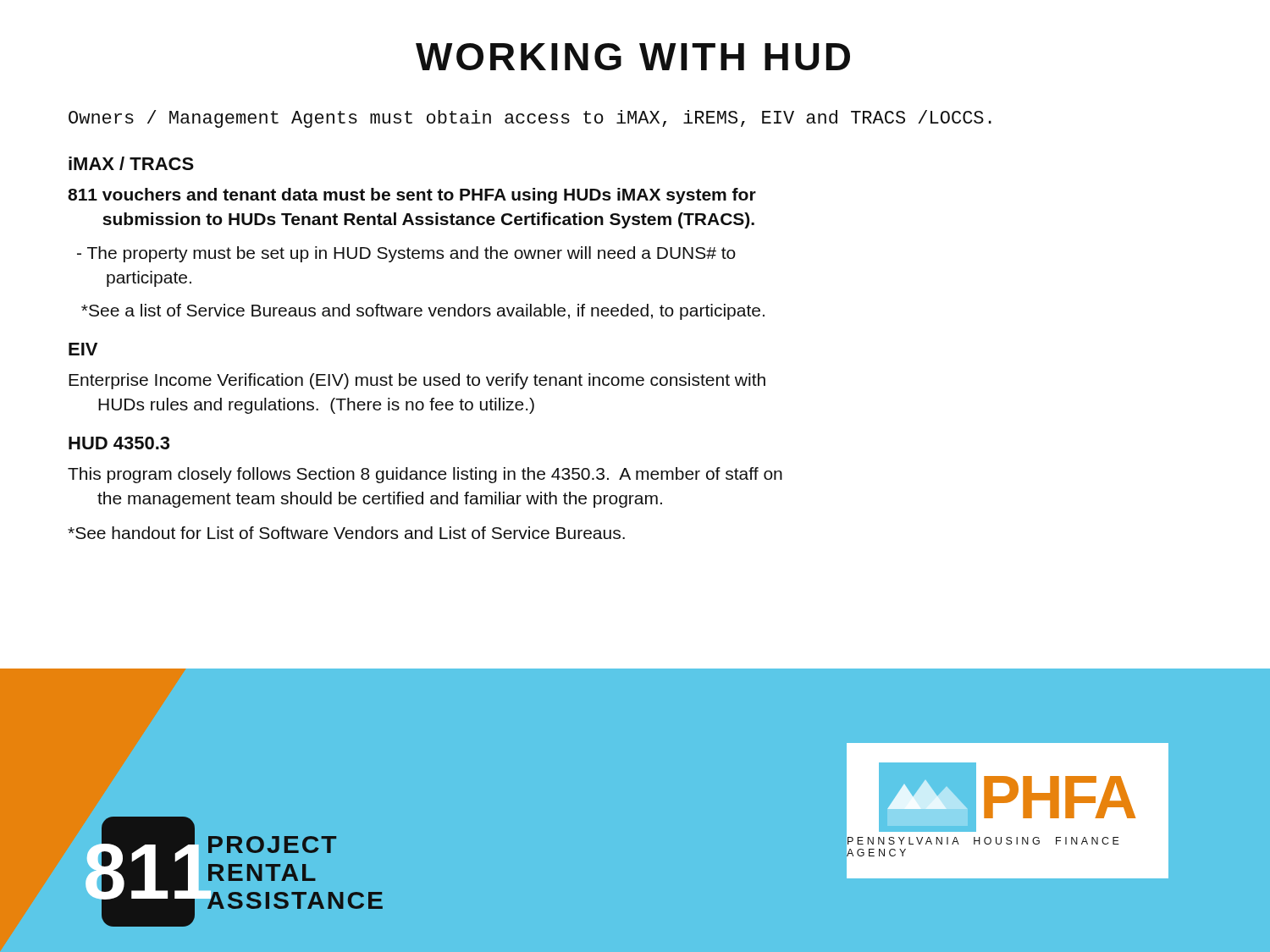Find the text block starting "Enterprise Income Verification (EIV)"

[417, 392]
